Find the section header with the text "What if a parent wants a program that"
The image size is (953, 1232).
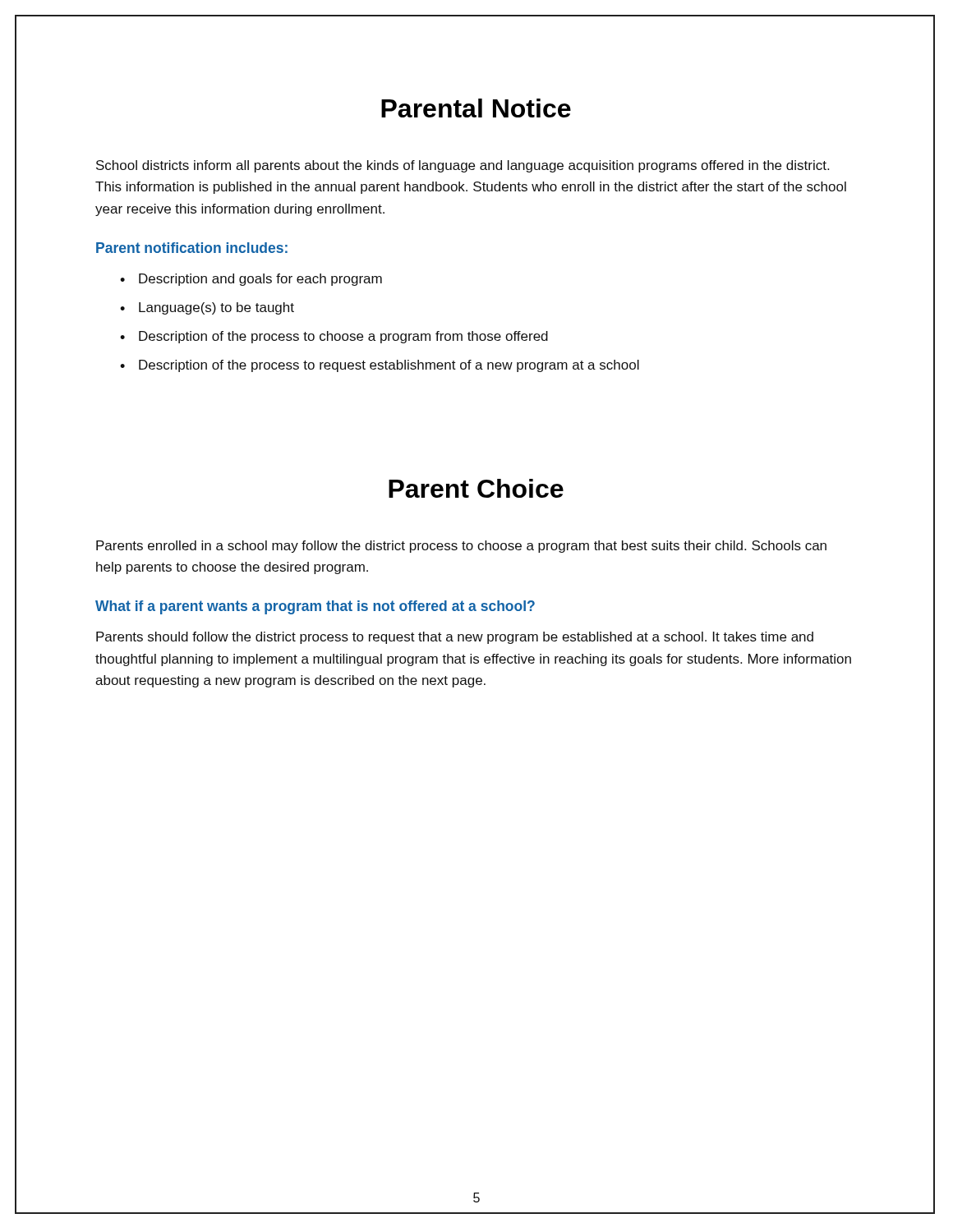(315, 606)
